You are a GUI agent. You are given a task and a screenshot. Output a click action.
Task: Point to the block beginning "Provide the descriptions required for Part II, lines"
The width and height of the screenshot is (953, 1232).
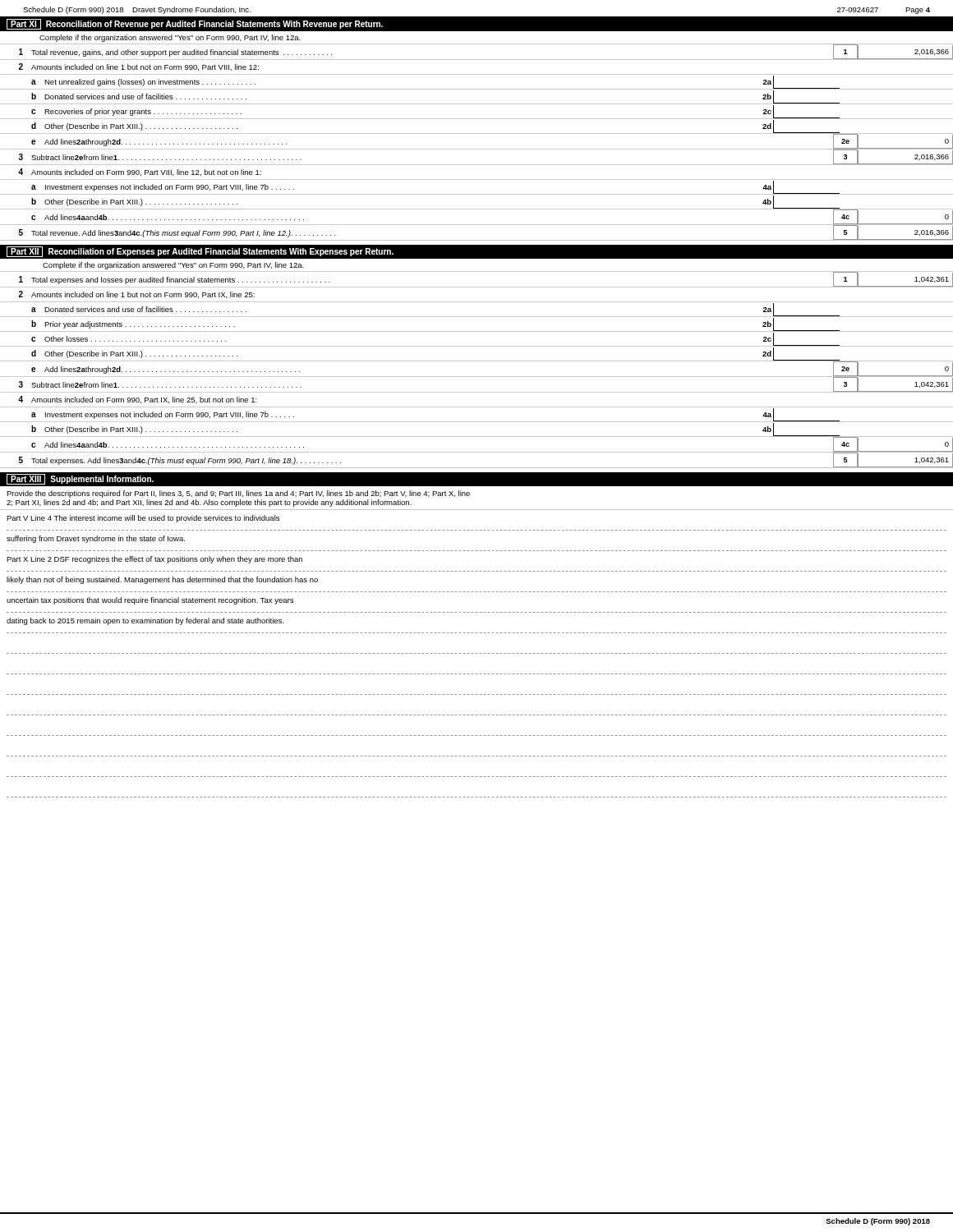[x=238, y=498]
